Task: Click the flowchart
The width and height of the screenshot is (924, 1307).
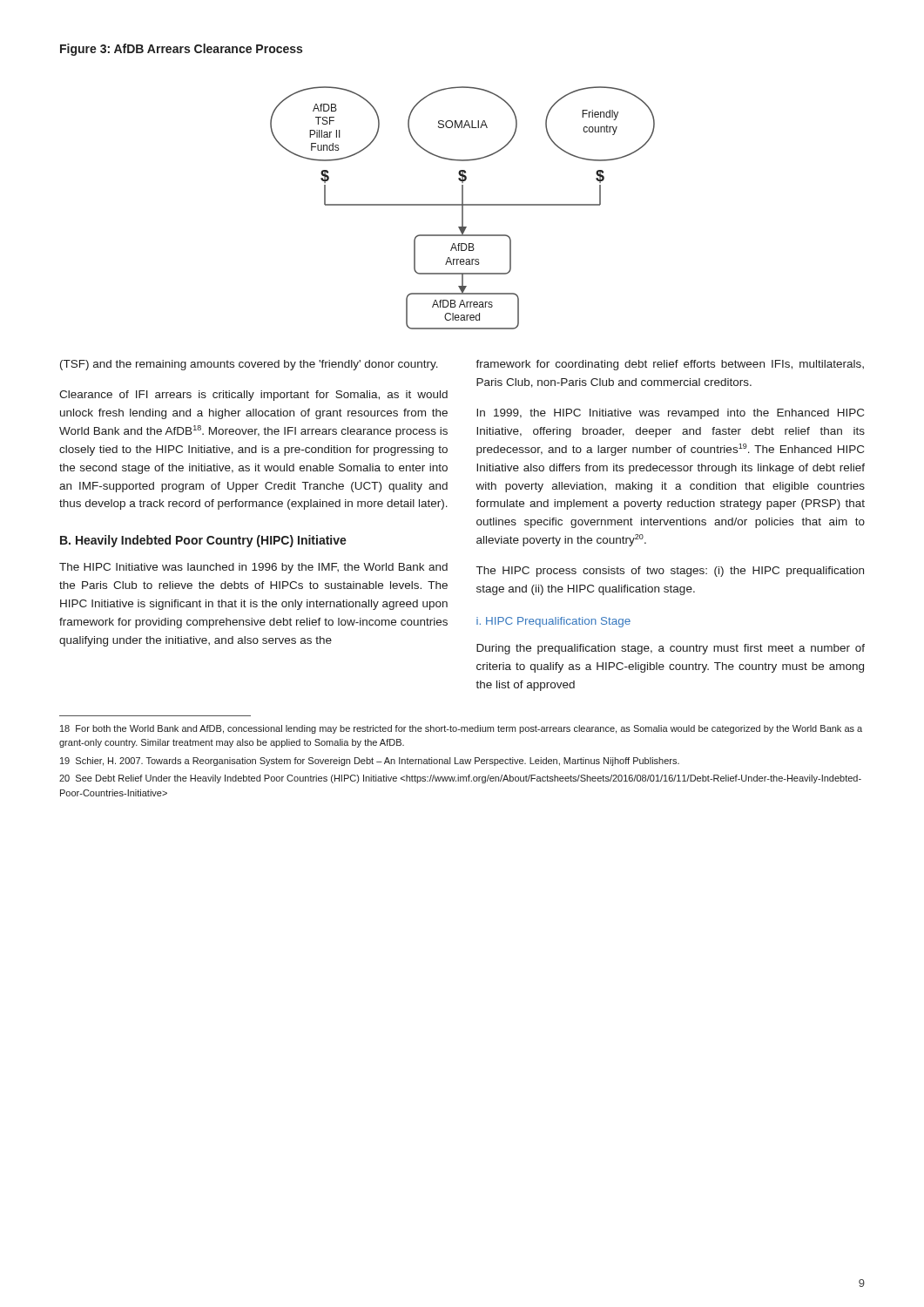Action: tap(462, 200)
